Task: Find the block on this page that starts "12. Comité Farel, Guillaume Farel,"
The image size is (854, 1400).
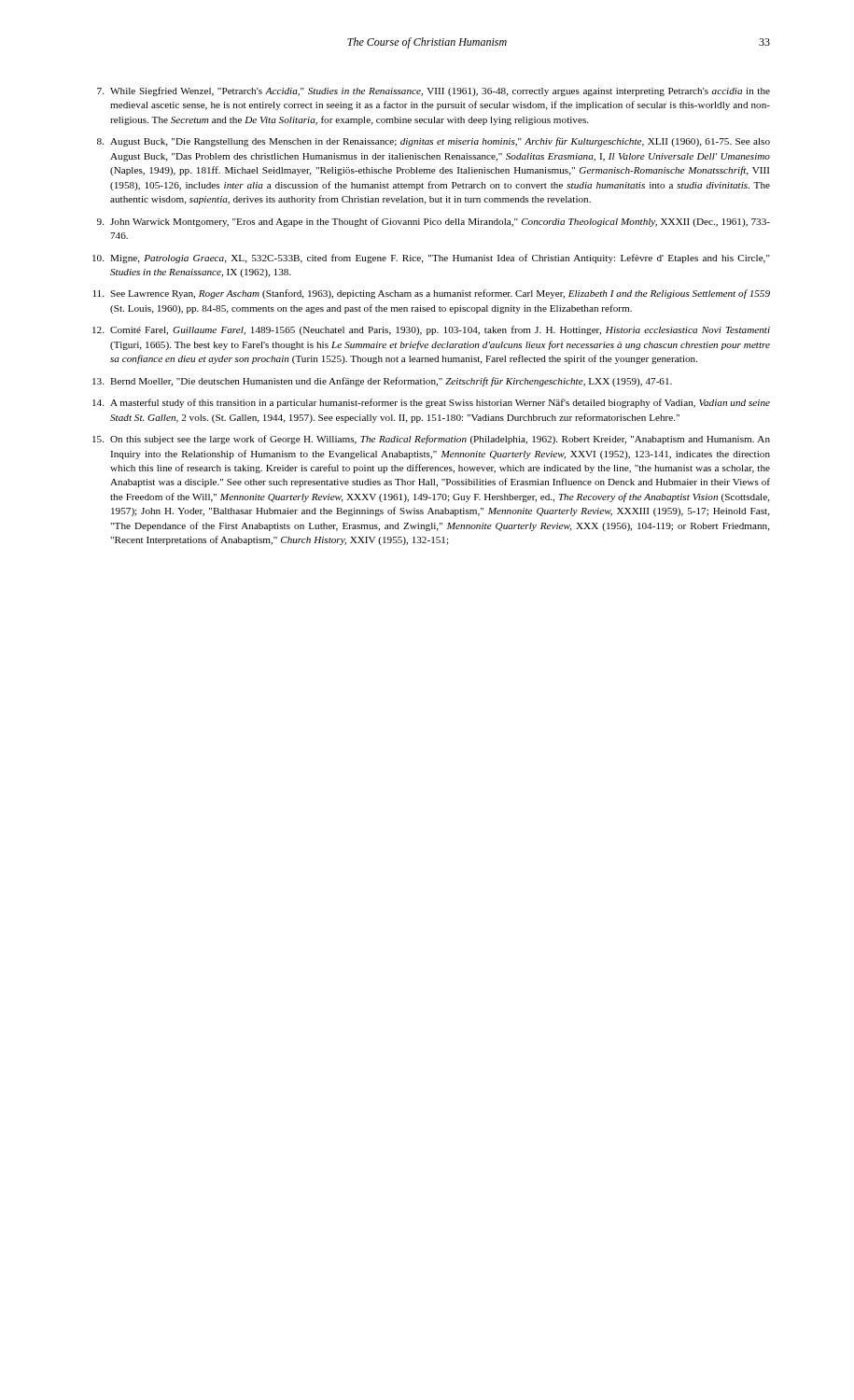Action: point(427,345)
